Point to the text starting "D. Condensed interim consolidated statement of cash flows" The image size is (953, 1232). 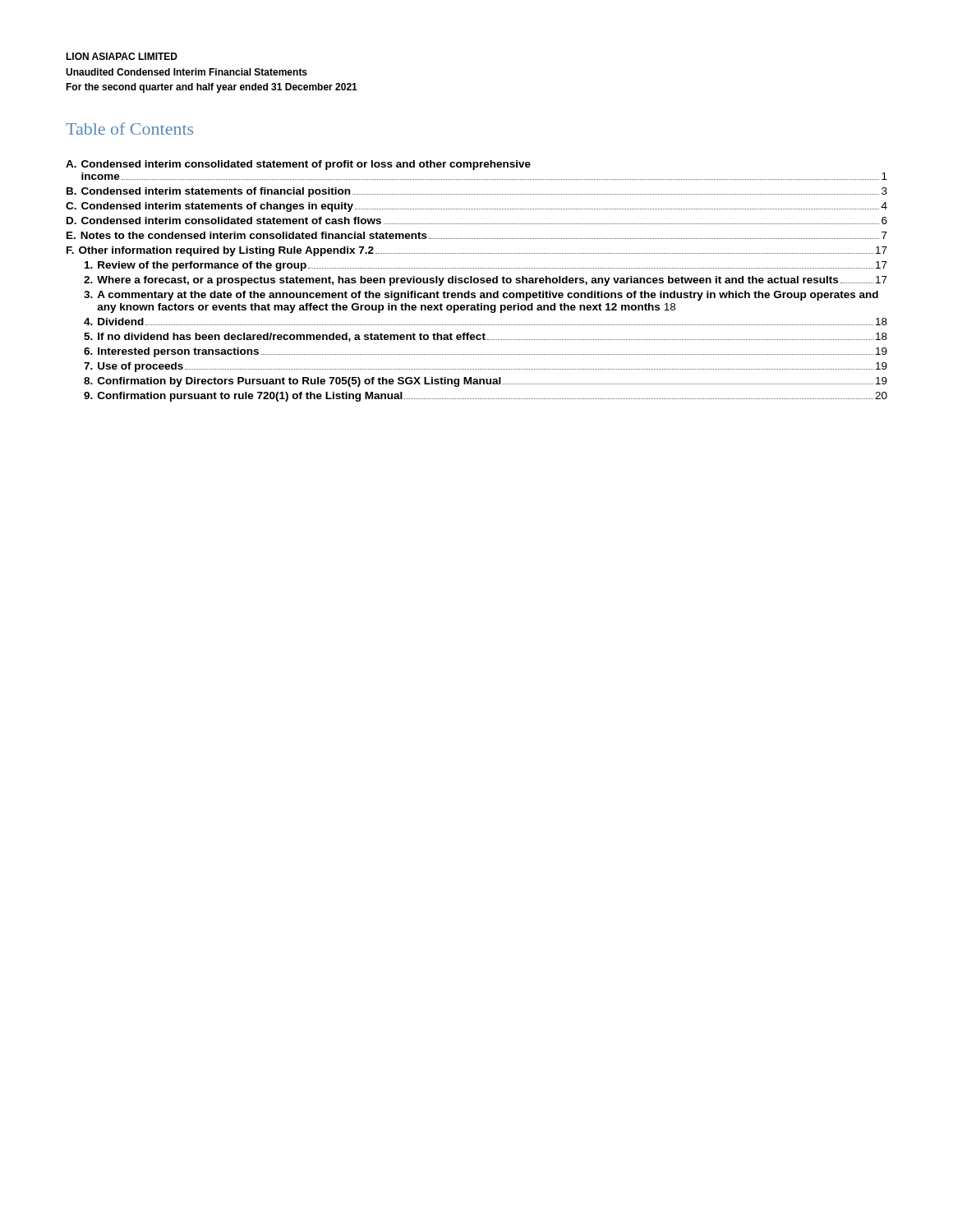[x=476, y=220]
